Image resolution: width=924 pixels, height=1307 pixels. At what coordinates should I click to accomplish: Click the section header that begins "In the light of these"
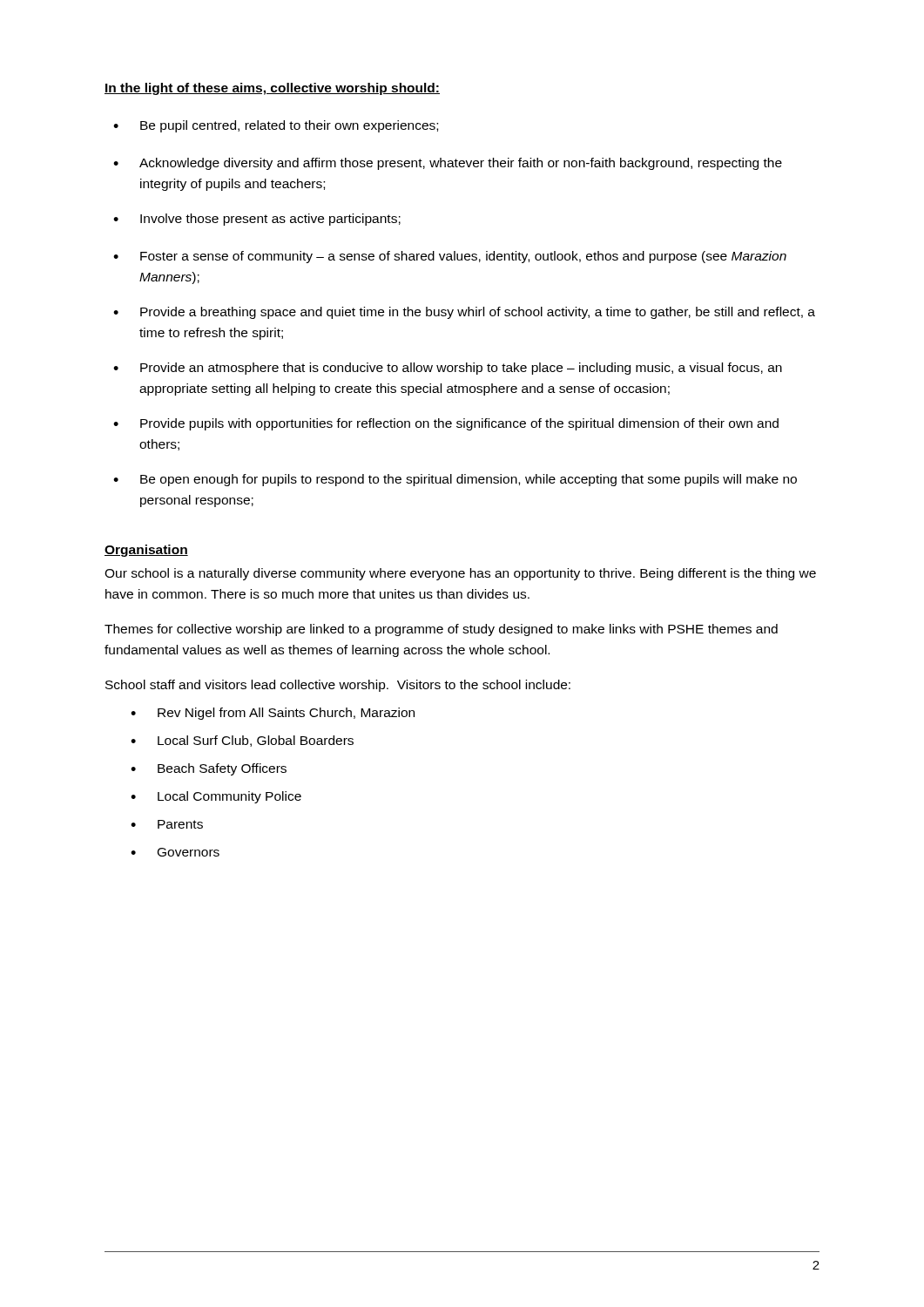point(272,88)
